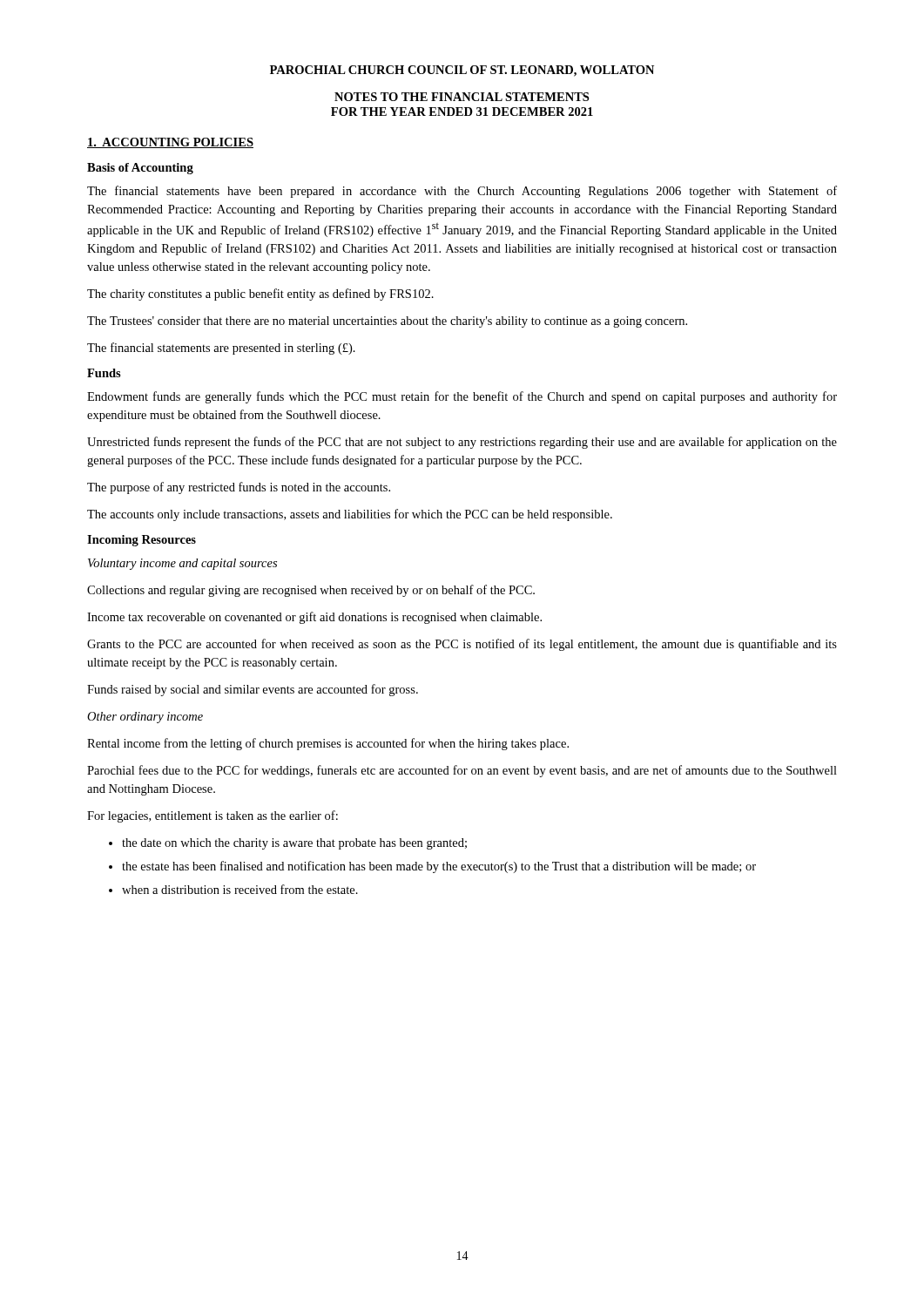Locate the text block containing "The Trustees' consider that there"

(x=462, y=321)
